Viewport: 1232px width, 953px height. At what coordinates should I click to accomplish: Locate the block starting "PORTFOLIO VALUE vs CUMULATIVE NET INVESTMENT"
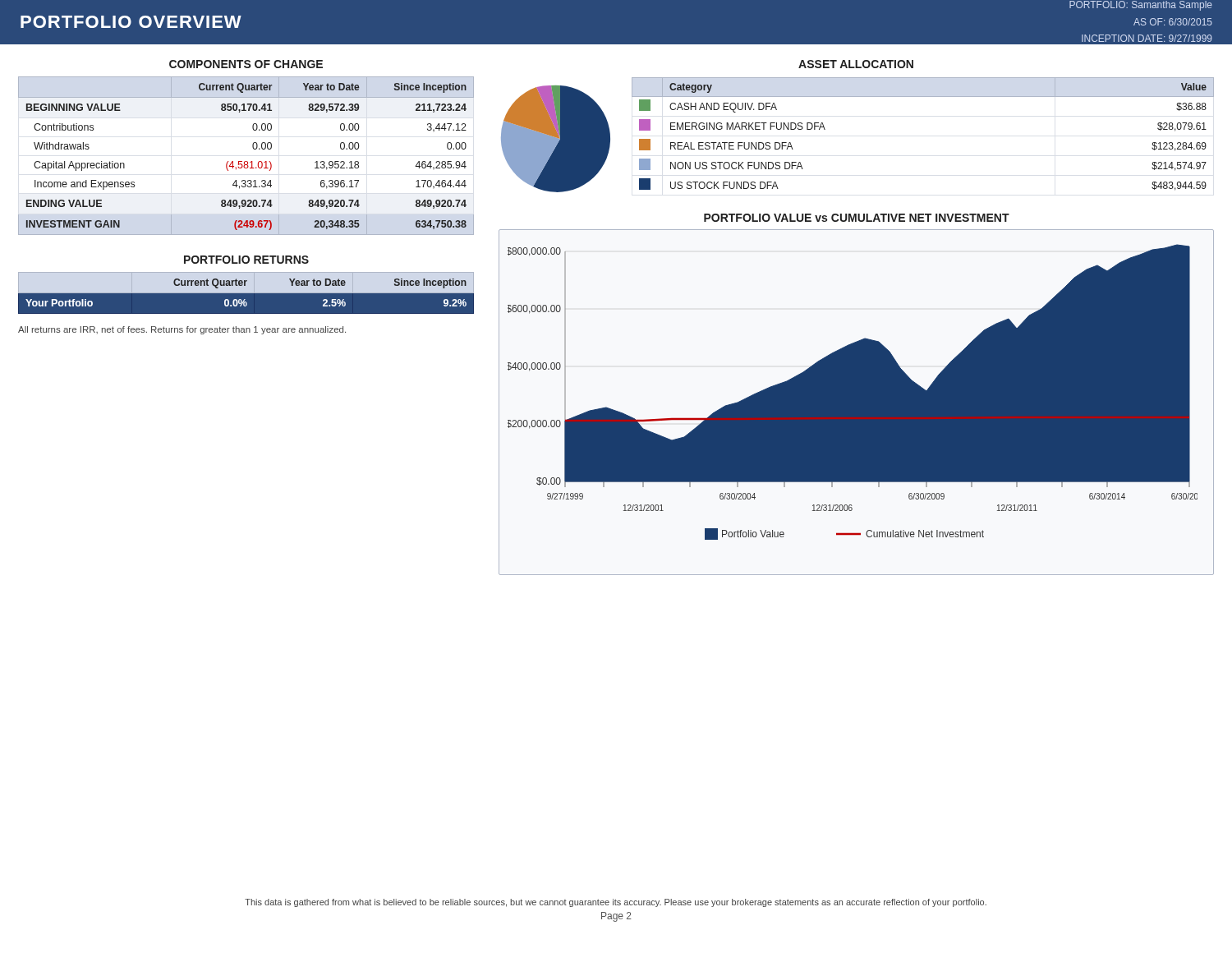[856, 218]
